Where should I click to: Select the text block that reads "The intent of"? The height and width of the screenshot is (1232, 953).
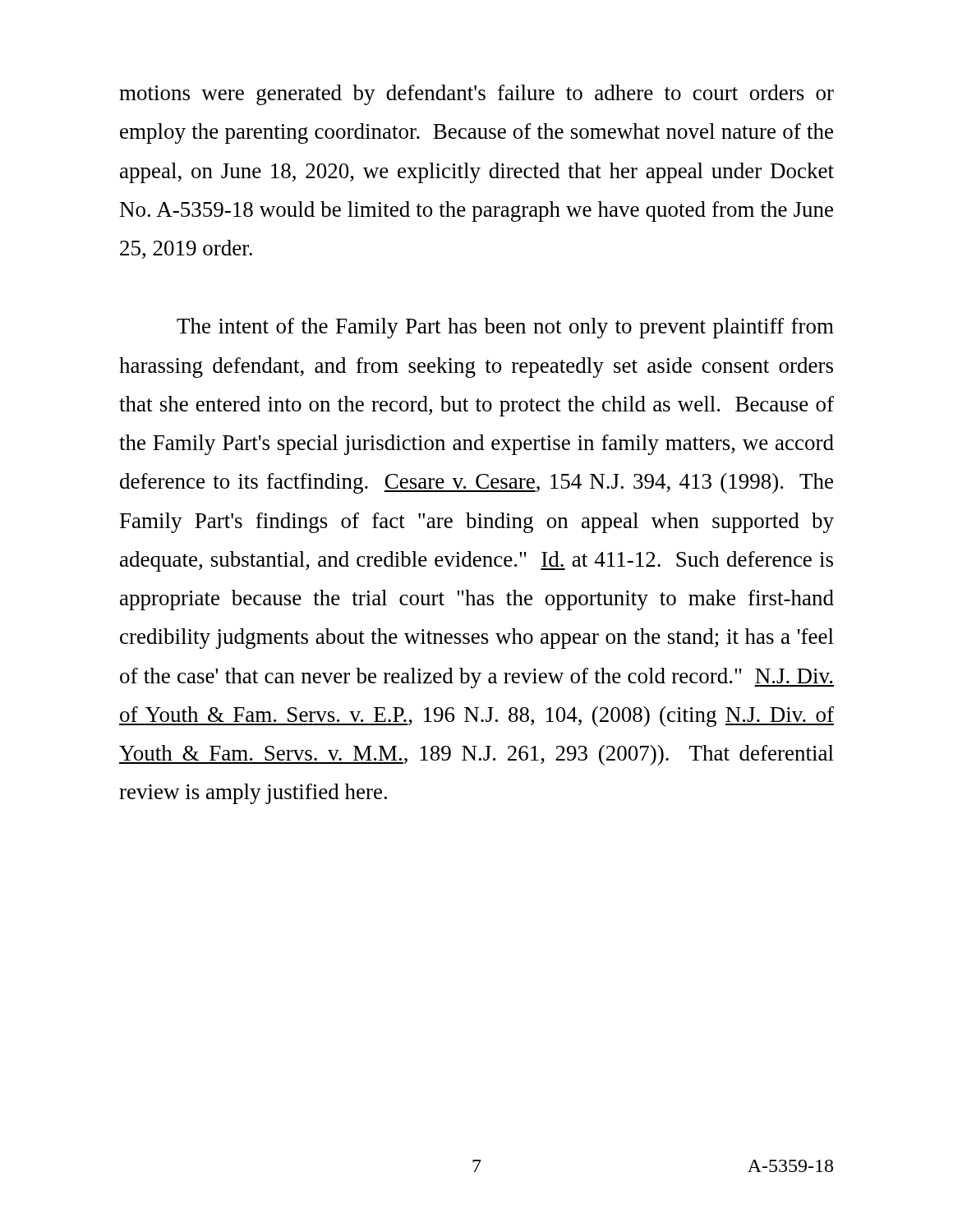pos(476,559)
